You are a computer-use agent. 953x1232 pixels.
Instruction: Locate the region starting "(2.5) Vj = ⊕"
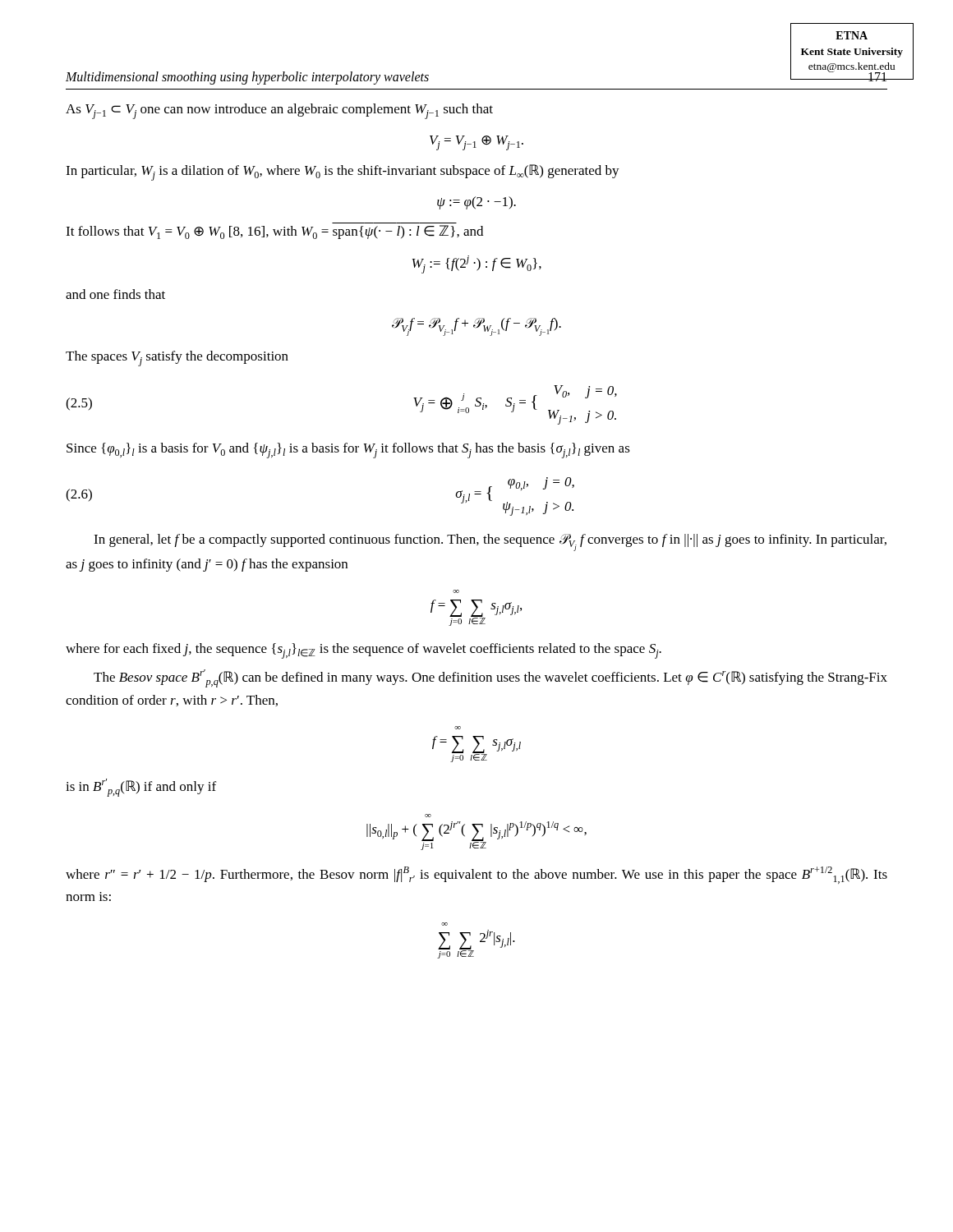[476, 403]
